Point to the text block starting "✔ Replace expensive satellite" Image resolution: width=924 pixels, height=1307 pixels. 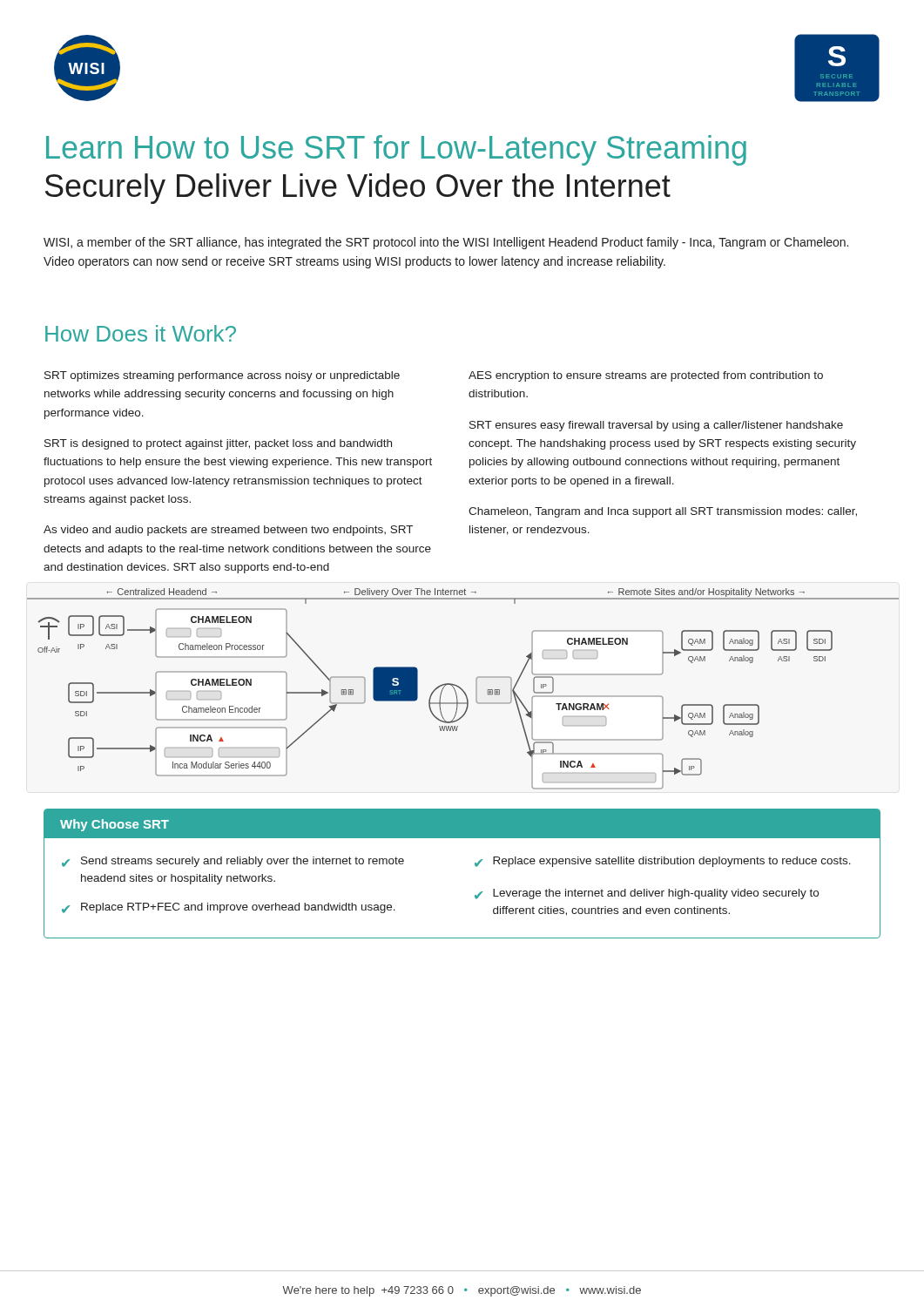(x=662, y=863)
